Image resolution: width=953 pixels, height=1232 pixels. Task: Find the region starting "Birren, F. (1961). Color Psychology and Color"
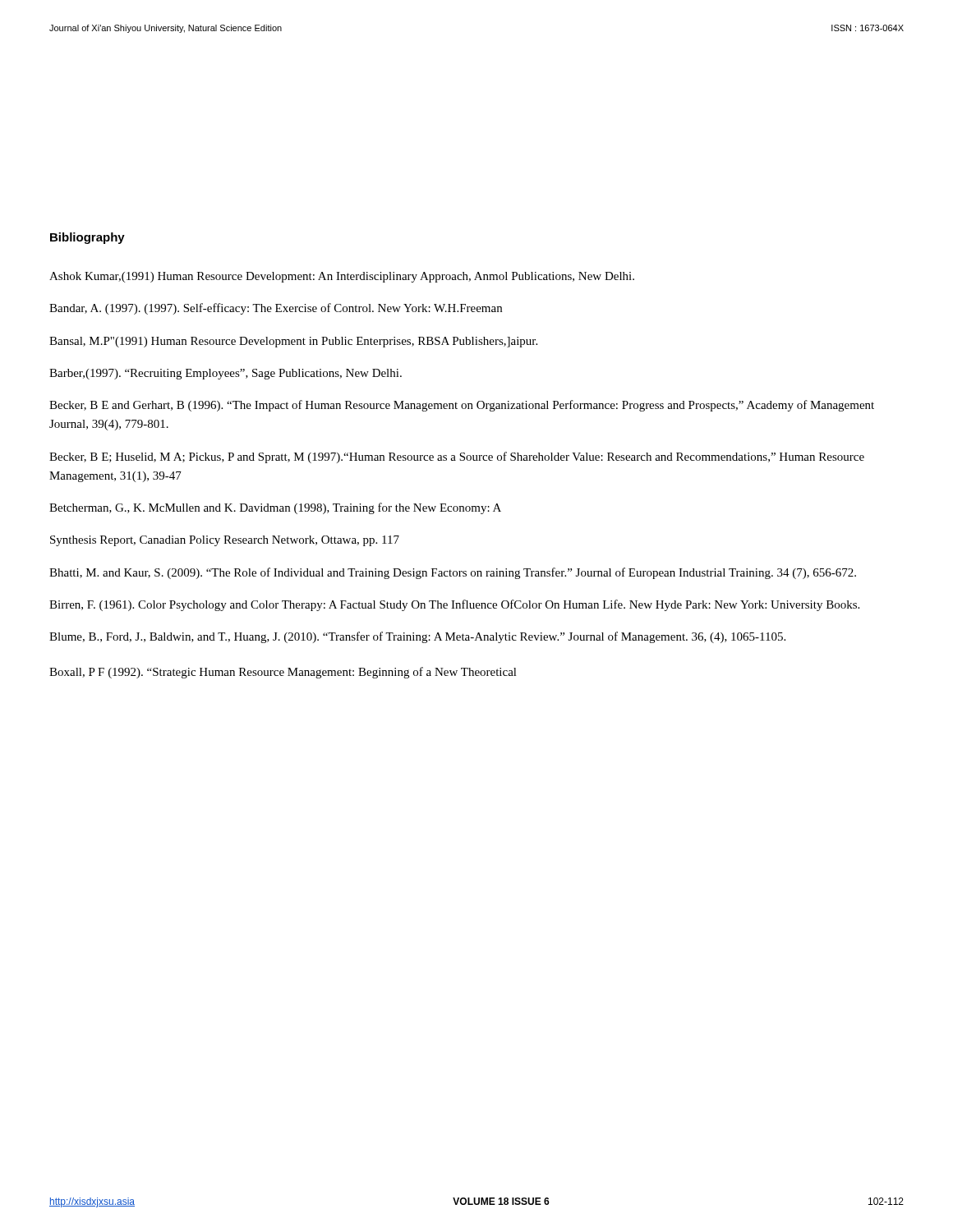coord(455,604)
